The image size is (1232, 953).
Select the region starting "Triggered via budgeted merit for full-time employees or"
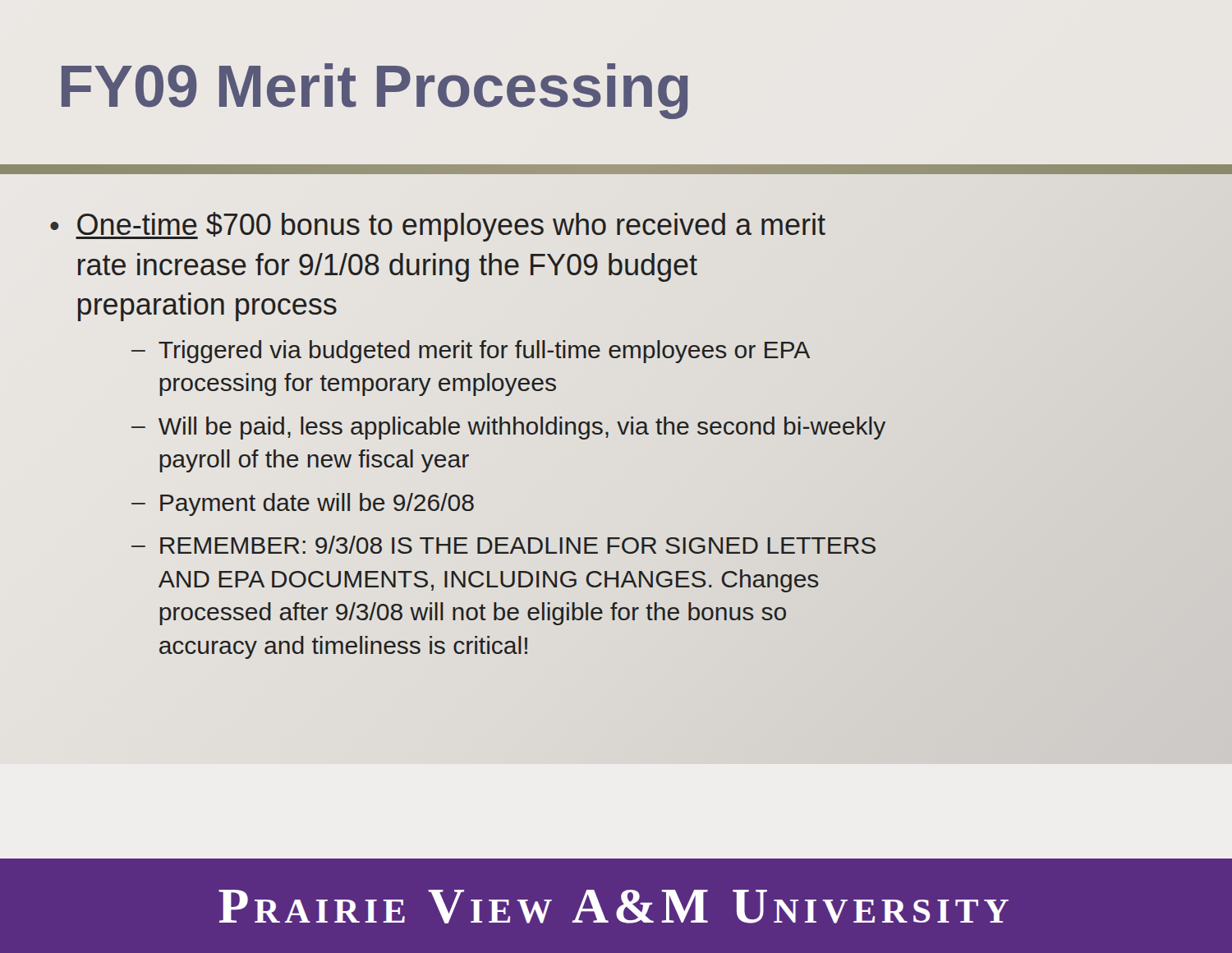coord(484,366)
